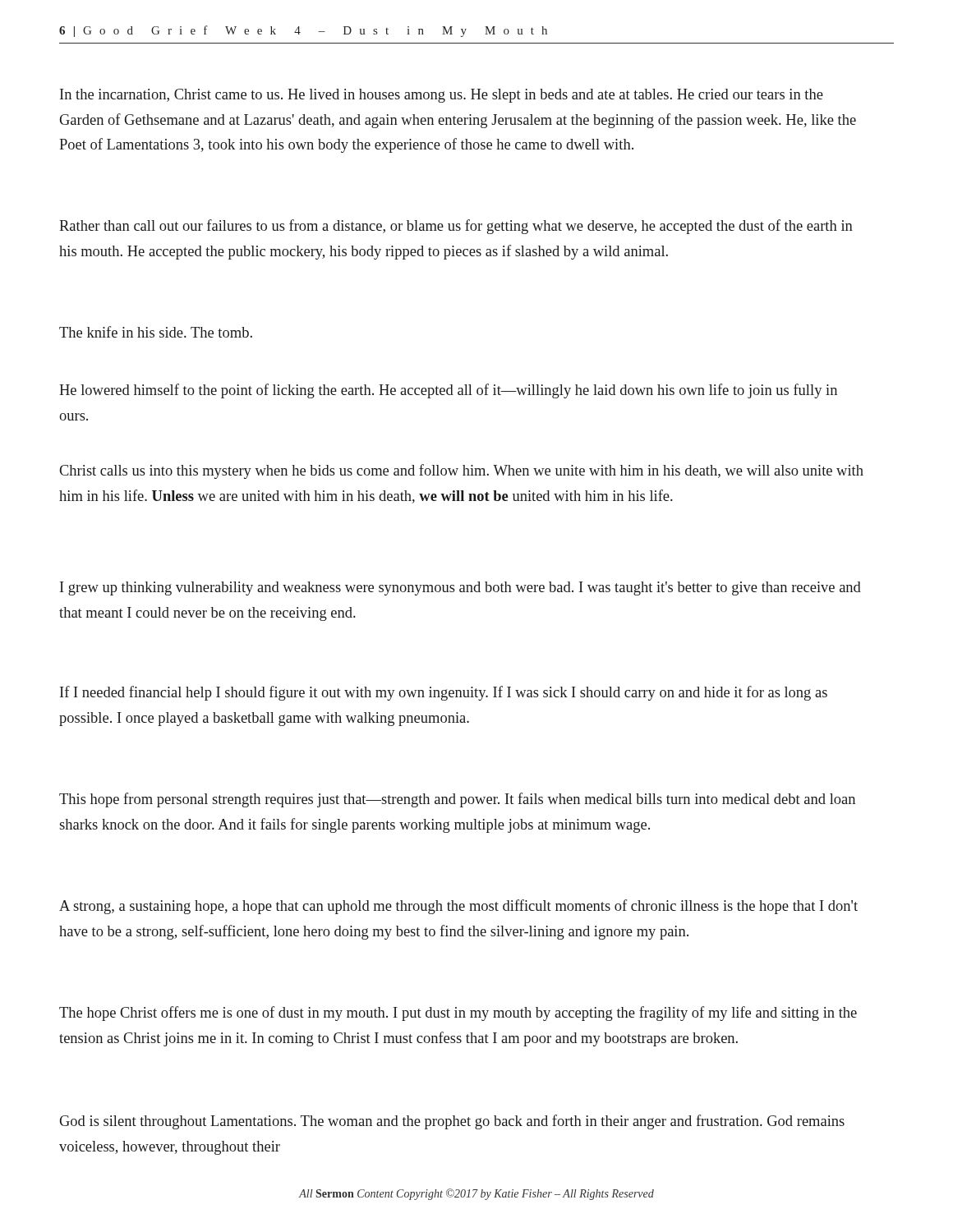This screenshot has width=953, height=1232.
Task: Locate the block of text that opens with "I grew up thinking vulnerability and weakness were"
Action: (460, 600)
